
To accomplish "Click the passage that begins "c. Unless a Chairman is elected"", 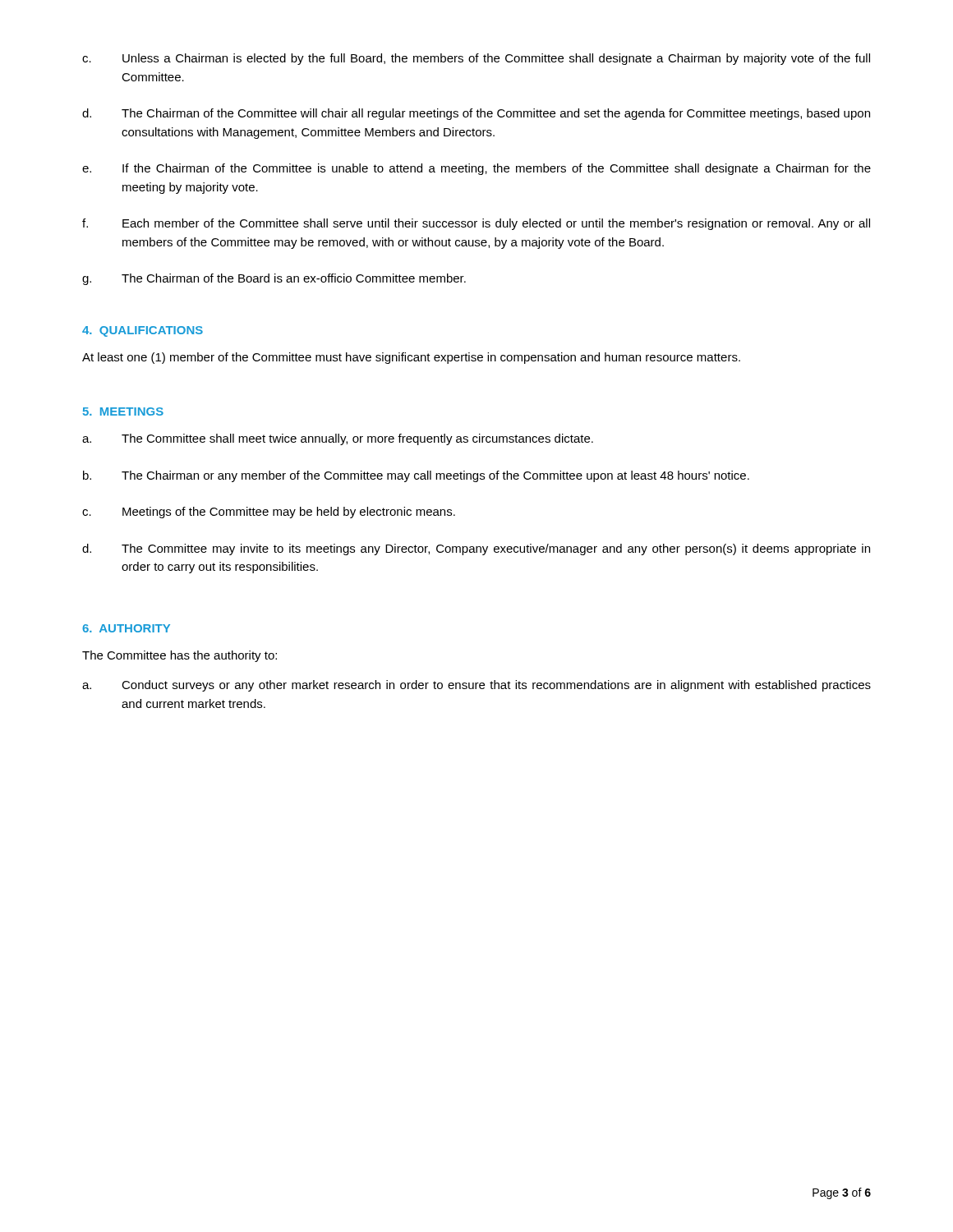I will (476, 68).
